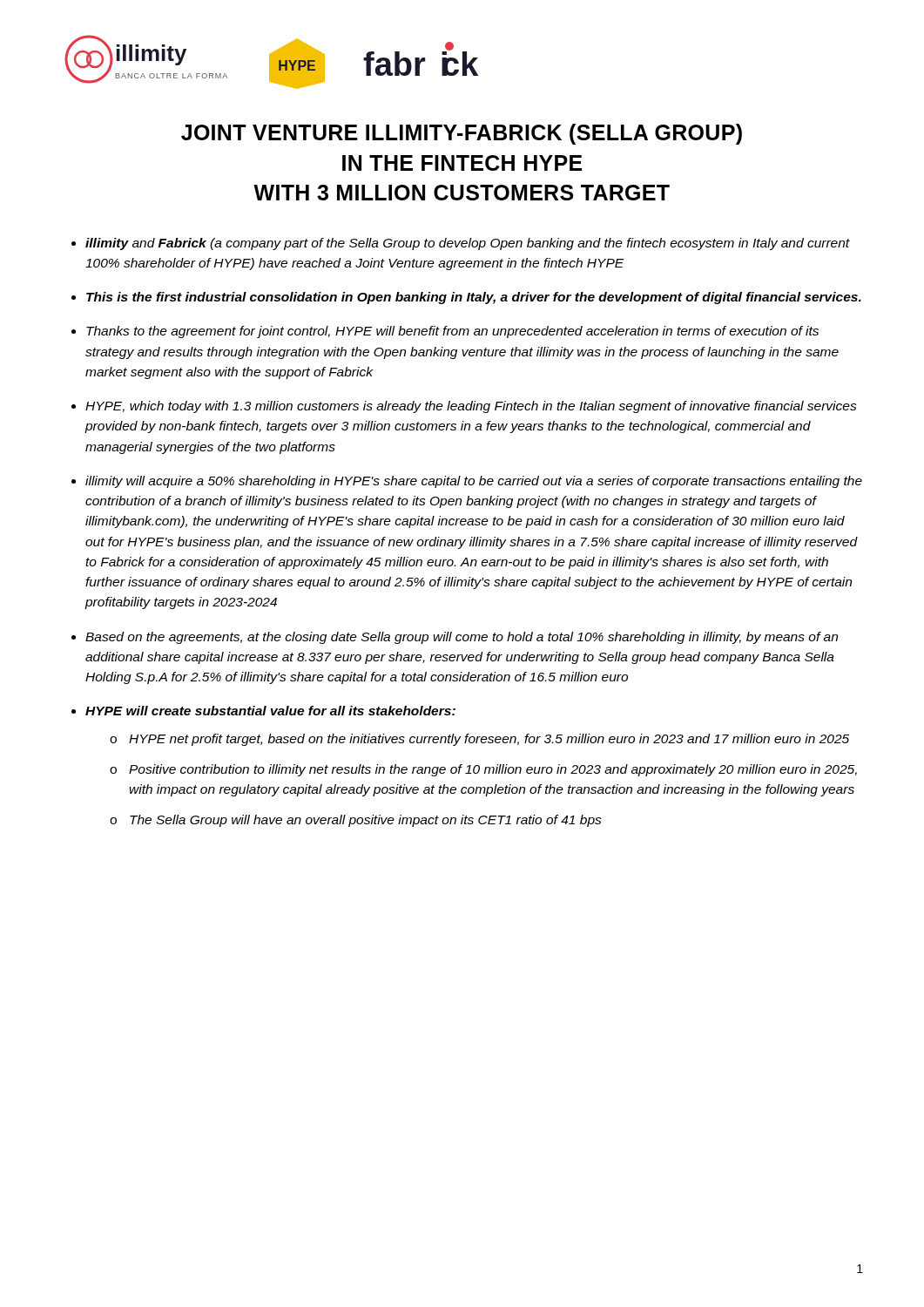Where is the passage that starts "The Sella Group will have"?
This screenshot has width=924, height=1307.
point(365,820)
